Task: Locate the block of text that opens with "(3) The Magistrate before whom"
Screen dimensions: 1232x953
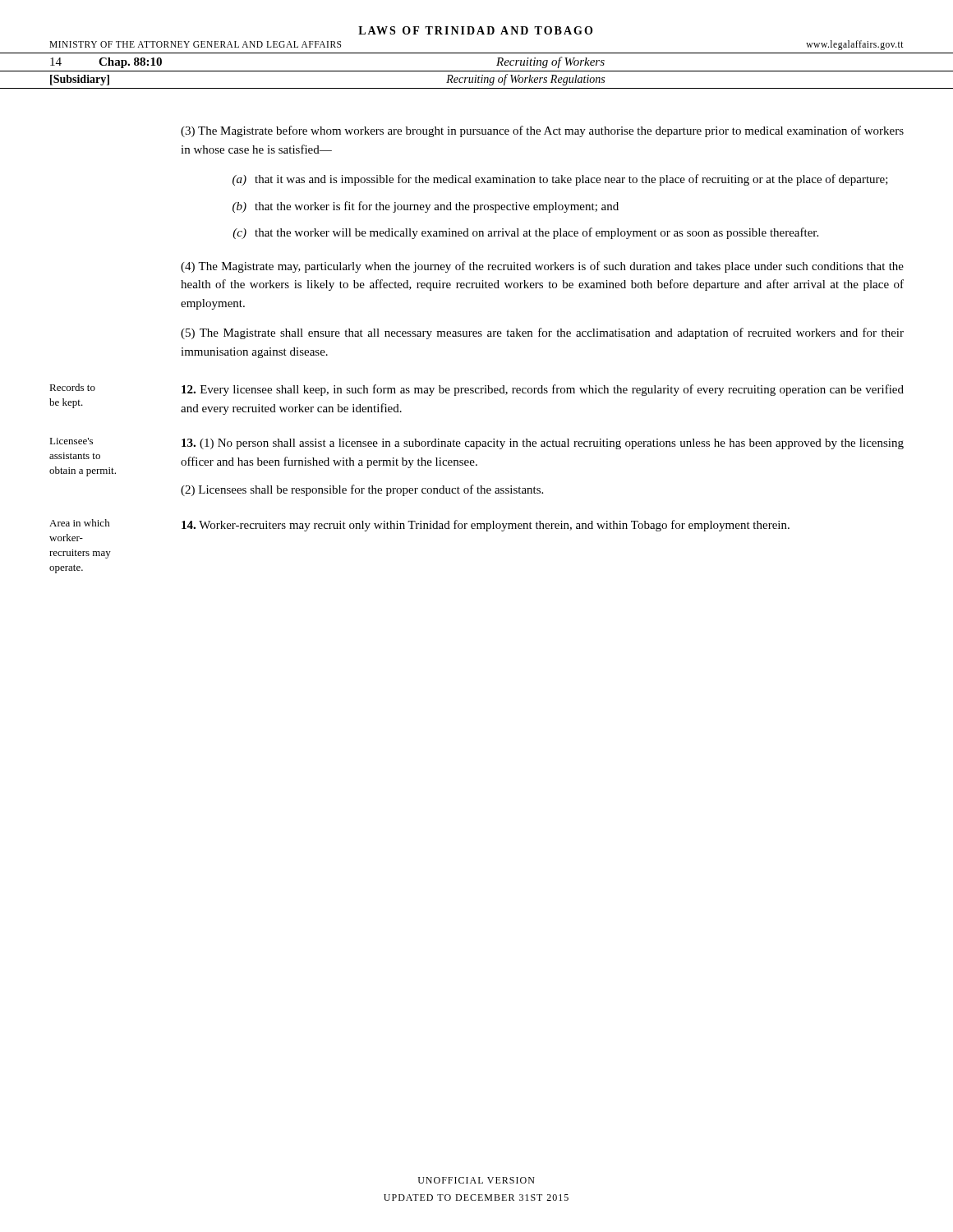Action: click(x=542, y=140)
